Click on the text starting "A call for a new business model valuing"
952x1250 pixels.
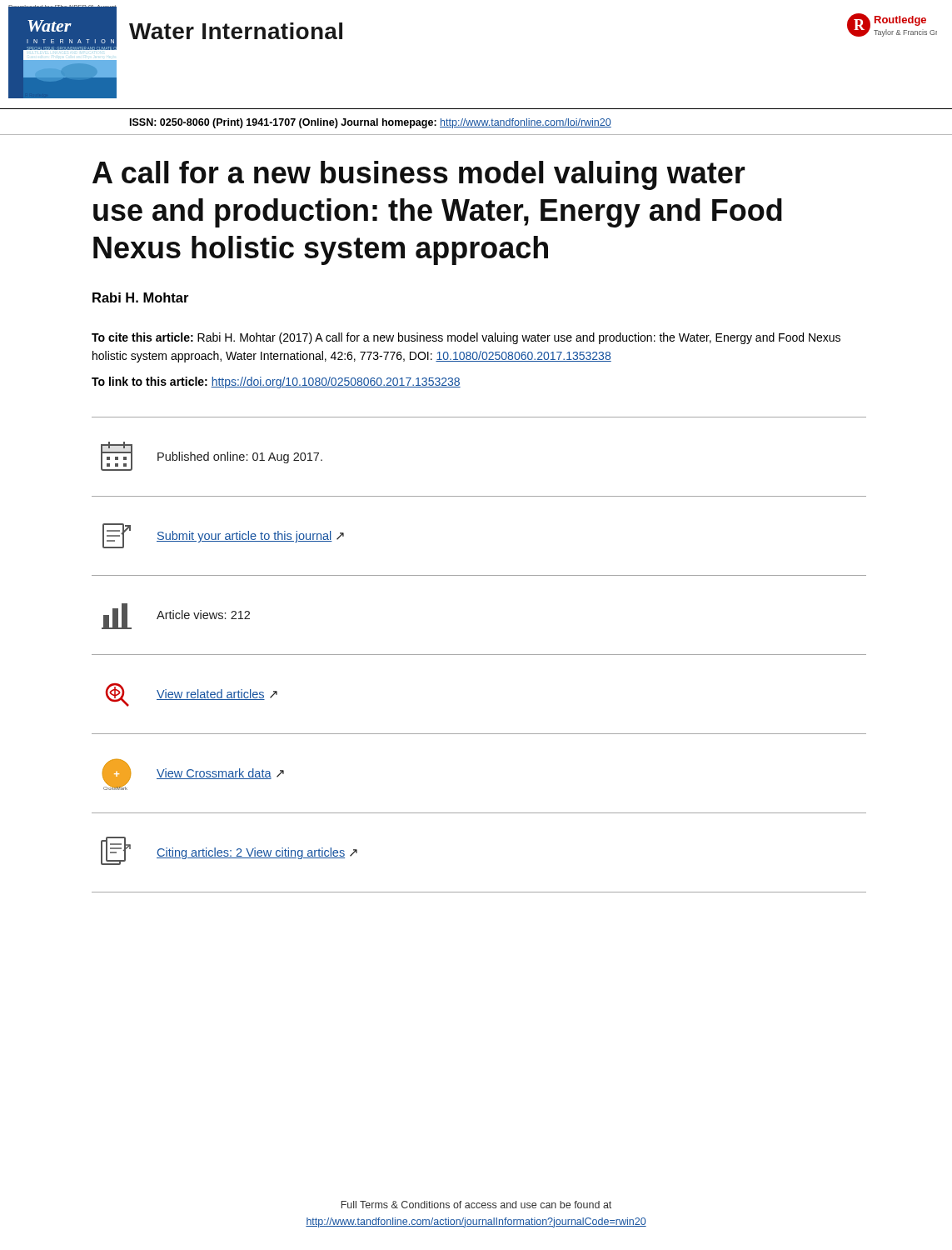pos(438,210)
